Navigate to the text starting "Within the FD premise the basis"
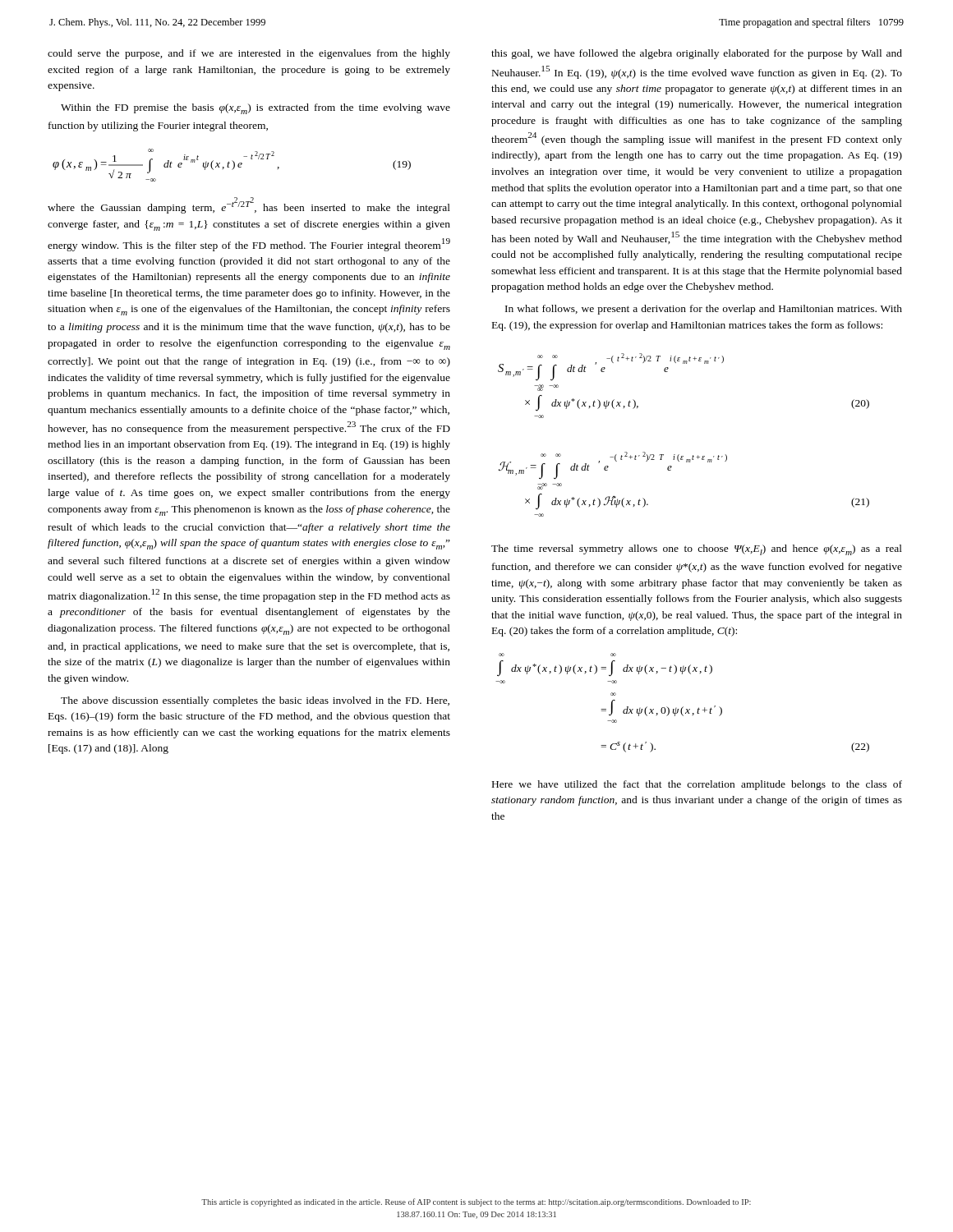The image size is (953, 1232). [x=249, y=116]
